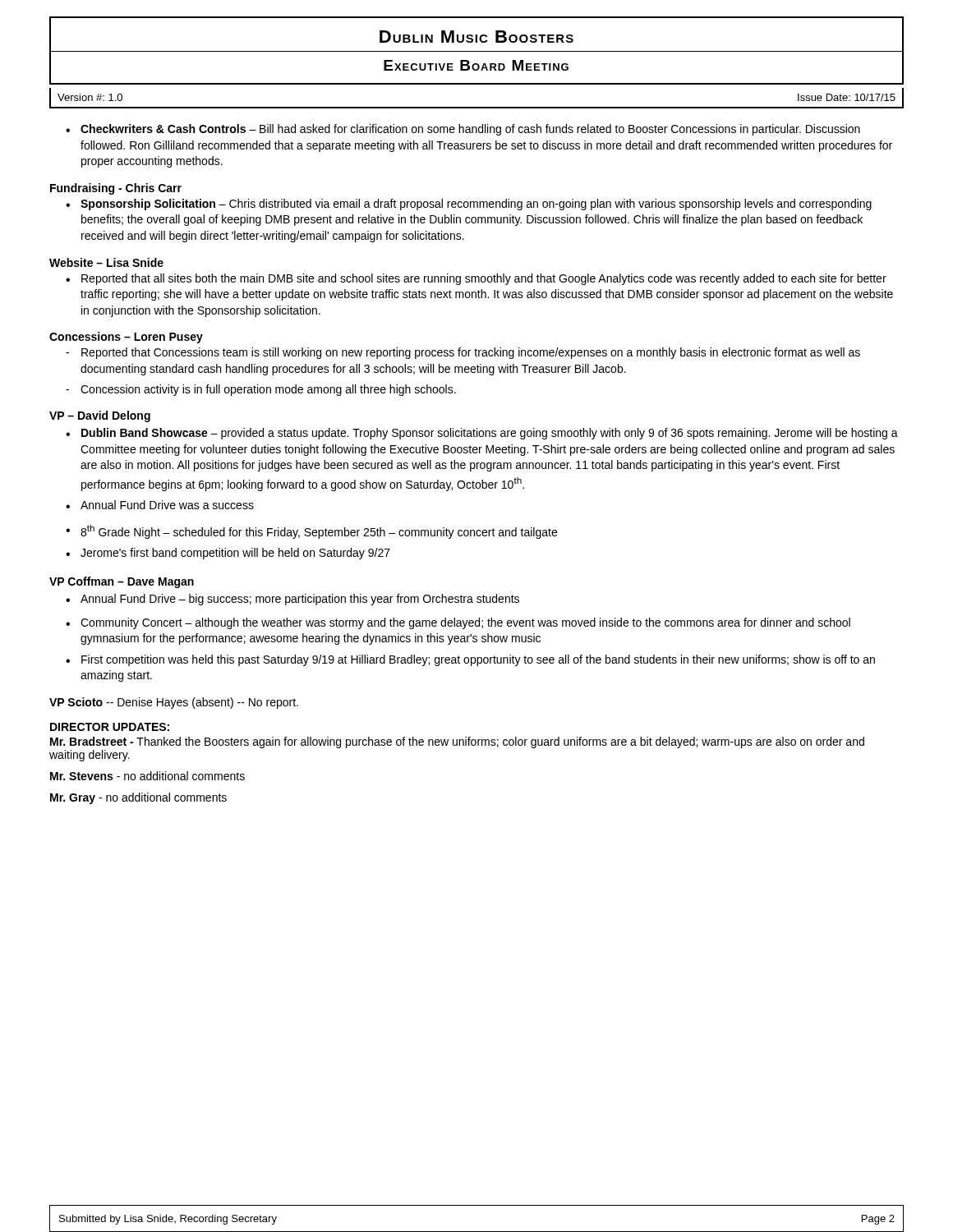Point to "Concessions – Loren Pusey"
This screenshot has height=1232, width=953.
point(126,337)
